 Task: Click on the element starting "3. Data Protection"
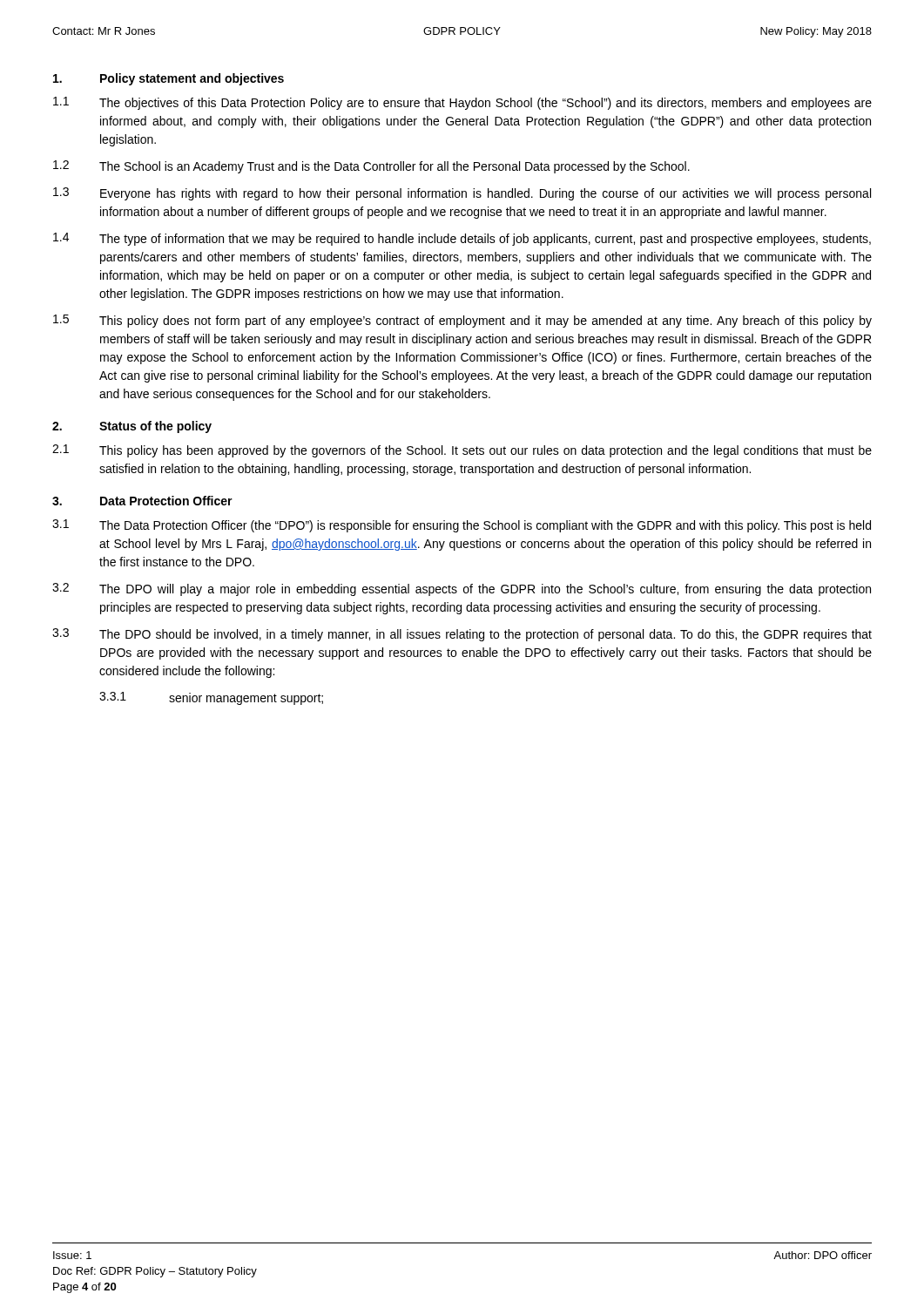tap(142, 501)
